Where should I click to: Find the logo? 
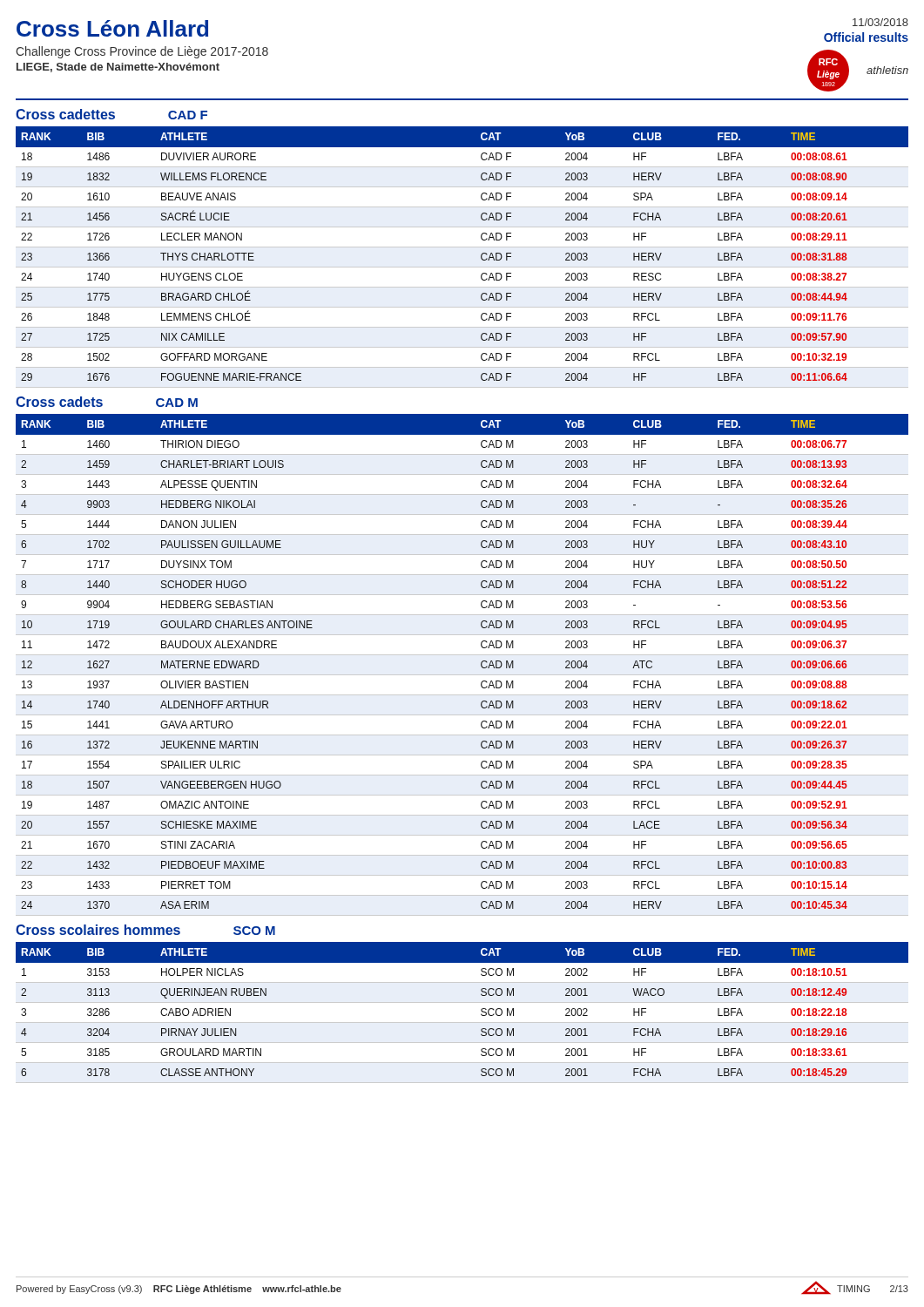coord(856,71)
